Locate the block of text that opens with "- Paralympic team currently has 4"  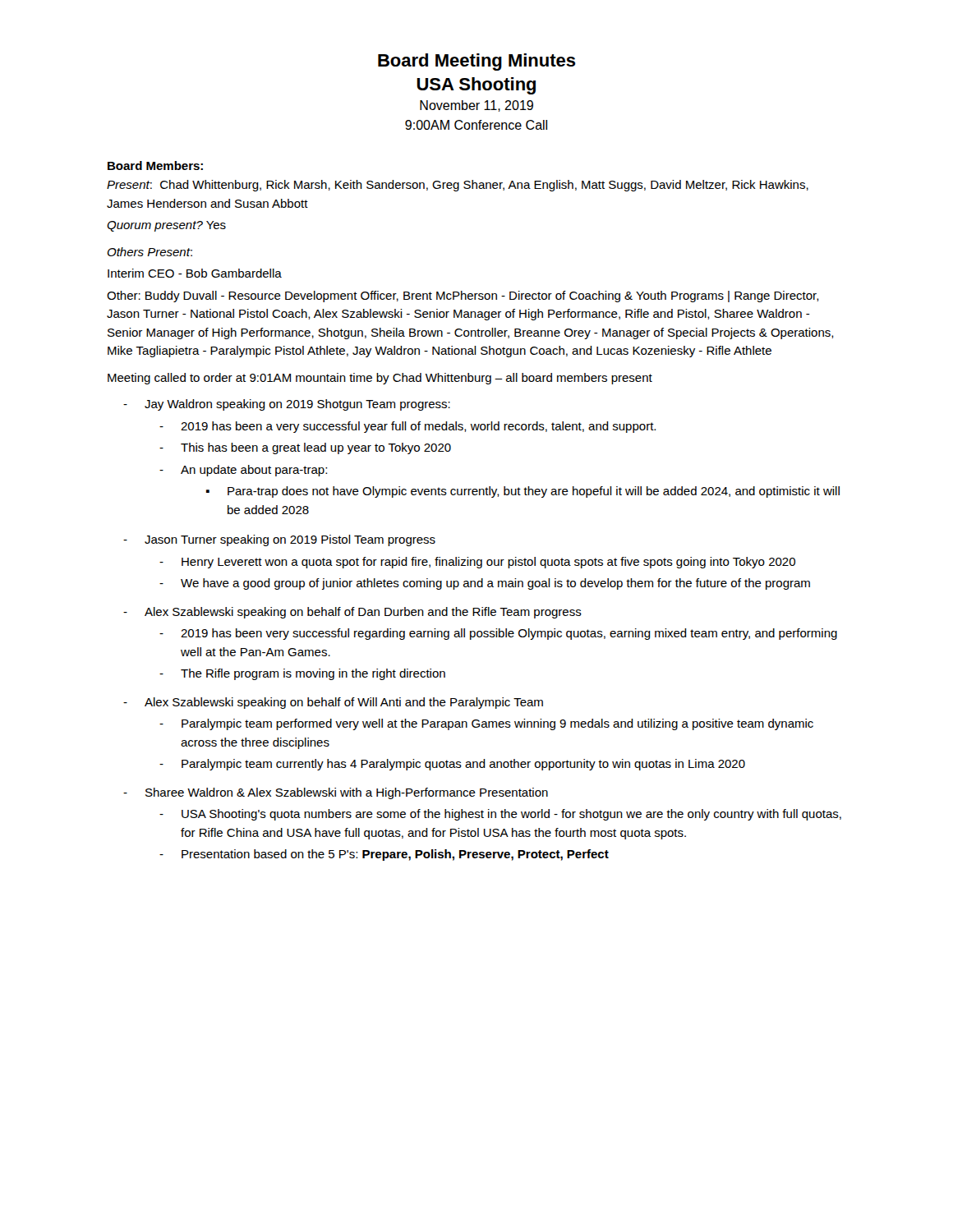pyautogui.click(x=503, y=764)
